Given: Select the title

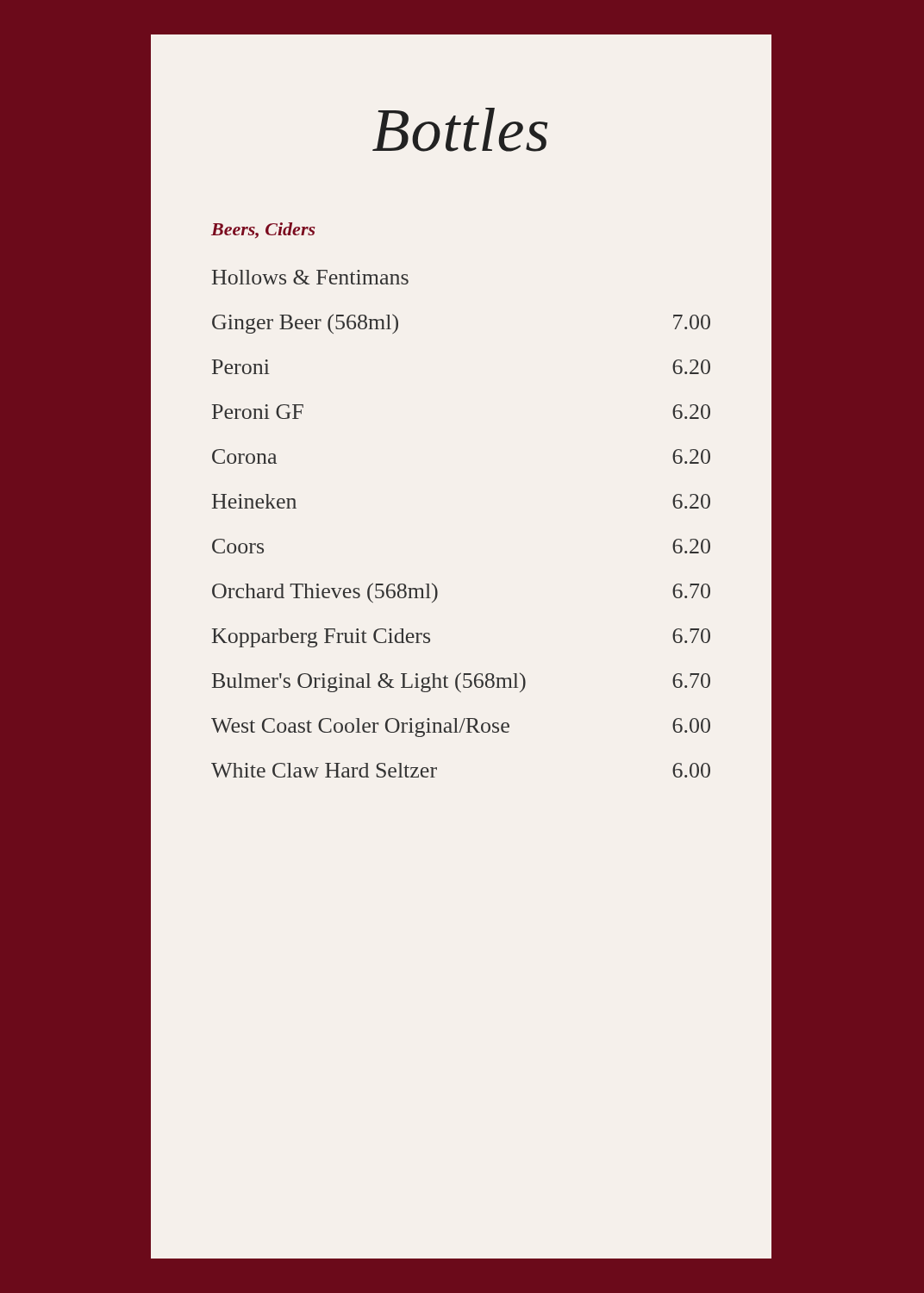Looking at the screenshot, I should pos(461,130).
